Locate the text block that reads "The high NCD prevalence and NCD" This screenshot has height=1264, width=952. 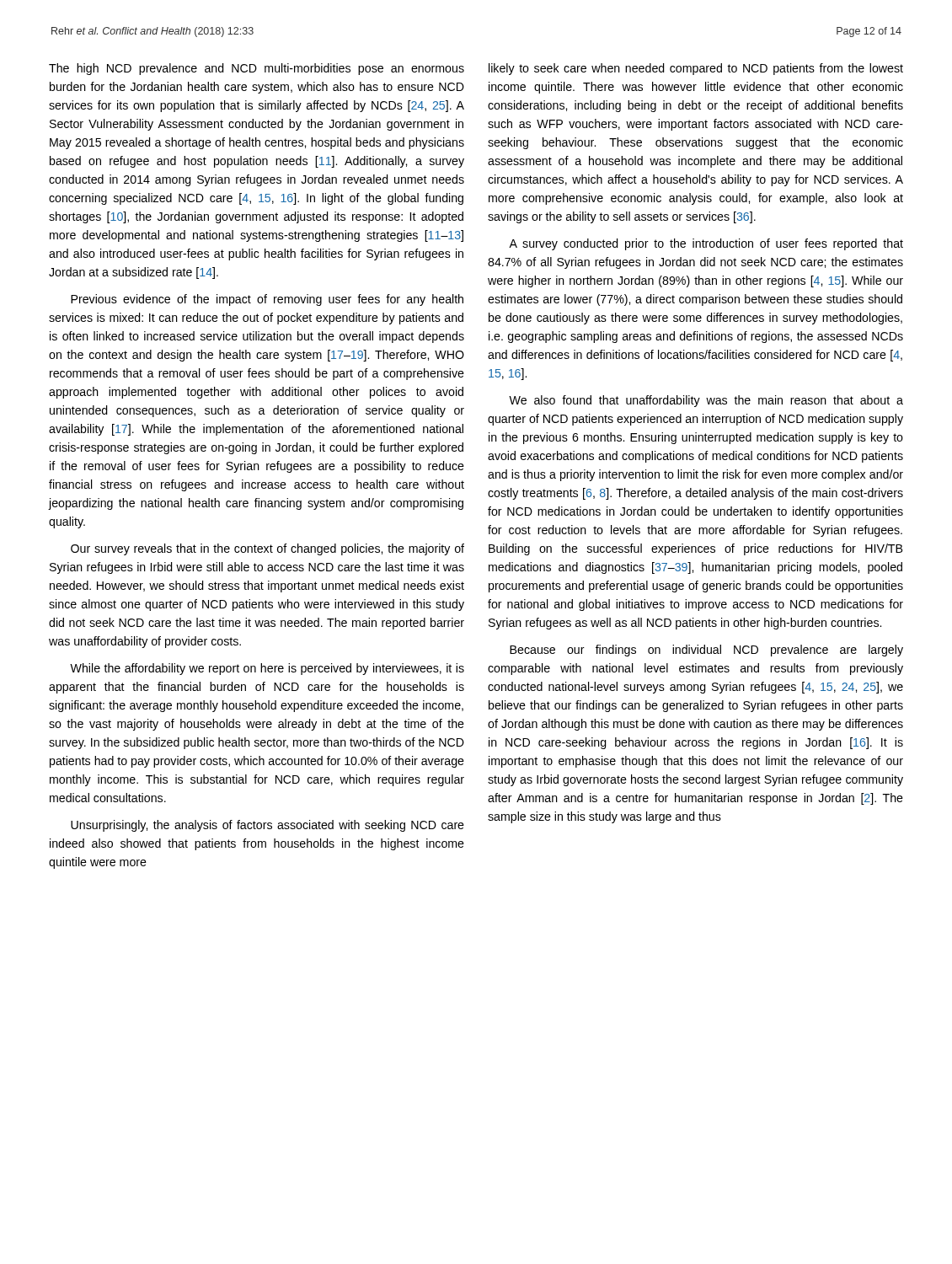257,170
